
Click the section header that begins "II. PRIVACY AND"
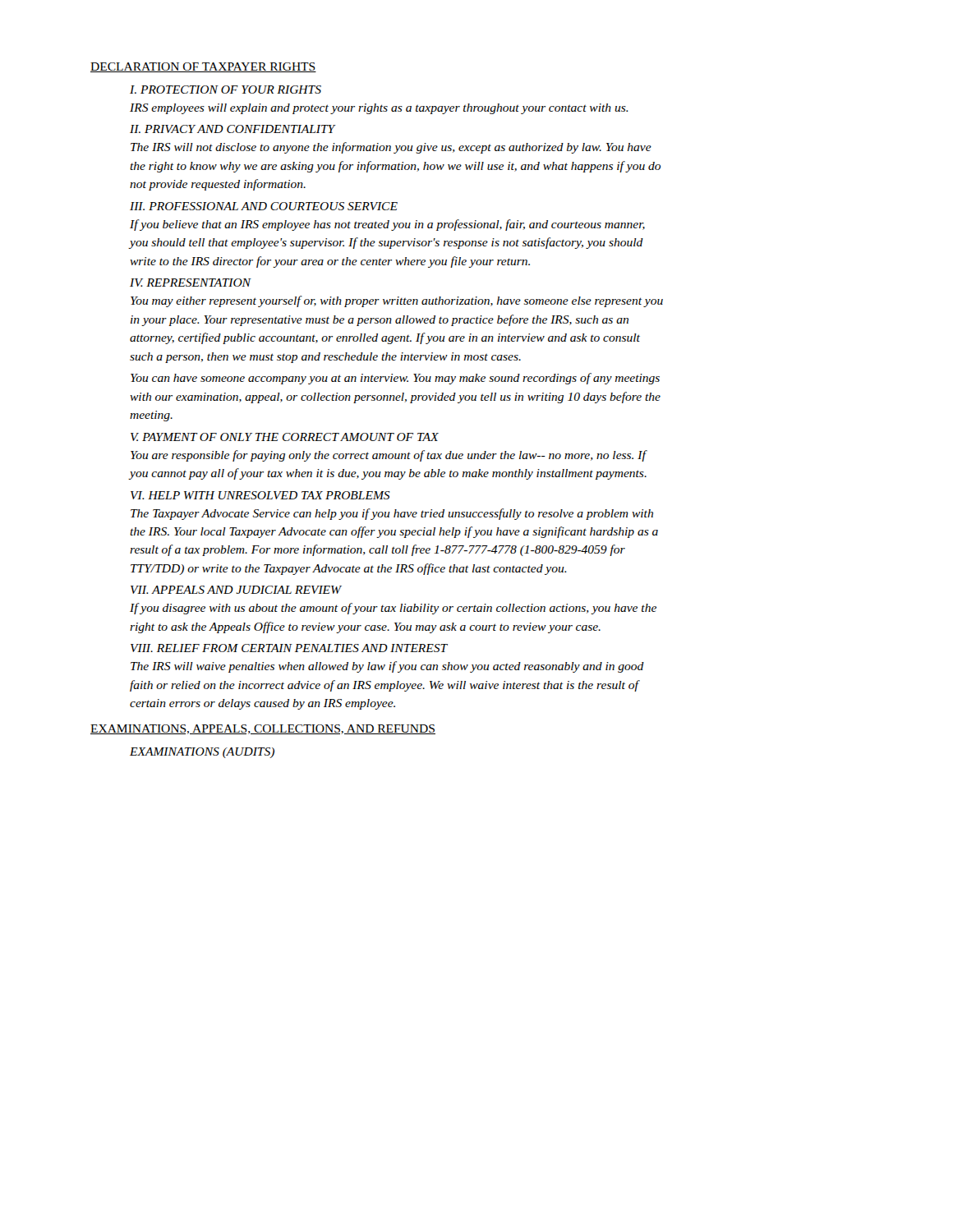click(233, 129)
